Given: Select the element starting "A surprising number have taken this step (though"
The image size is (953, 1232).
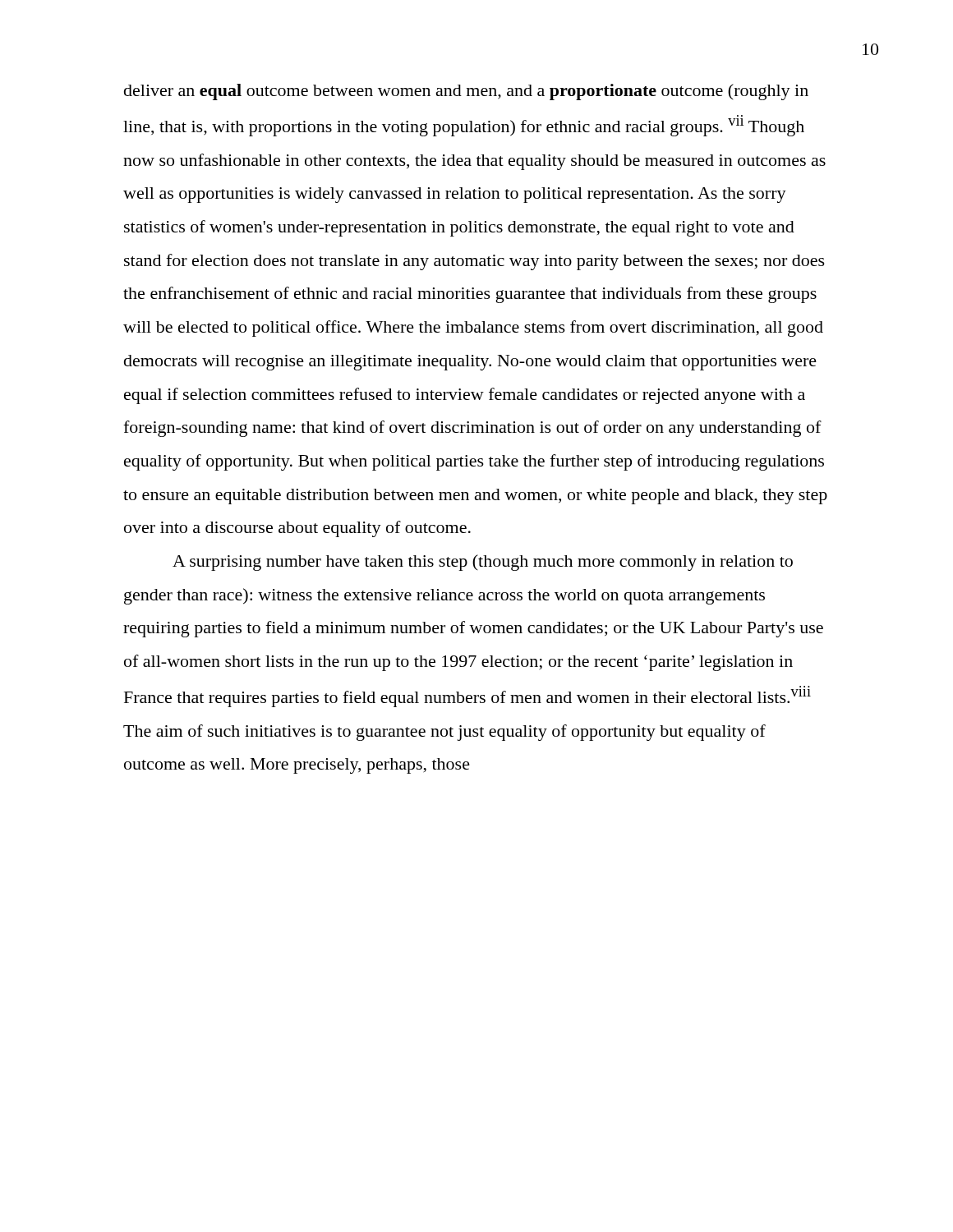Looking at the screenshot, I should pyautogui.click(x=473, y=662).
